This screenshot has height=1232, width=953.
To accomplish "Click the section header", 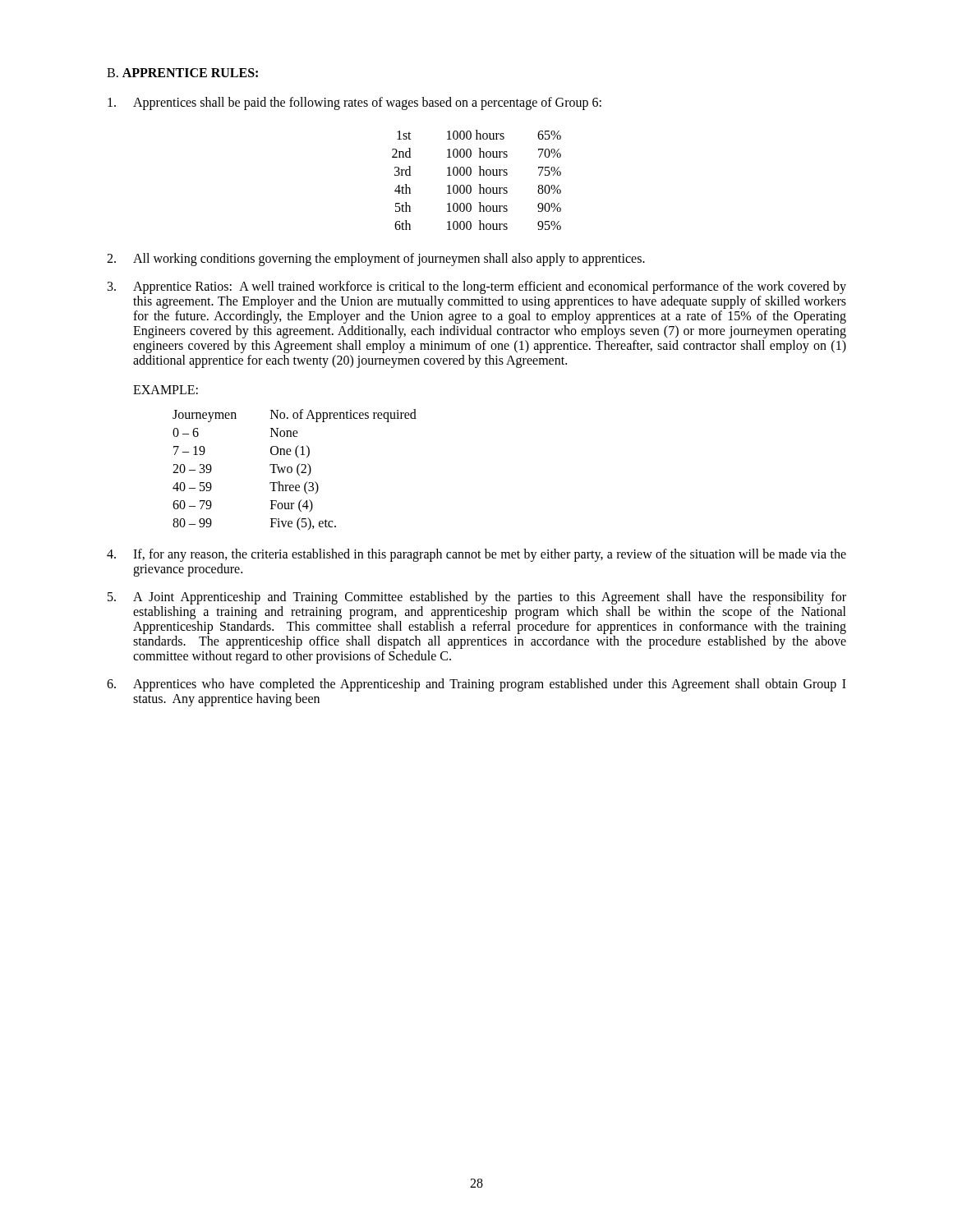I will pos(183,73).
